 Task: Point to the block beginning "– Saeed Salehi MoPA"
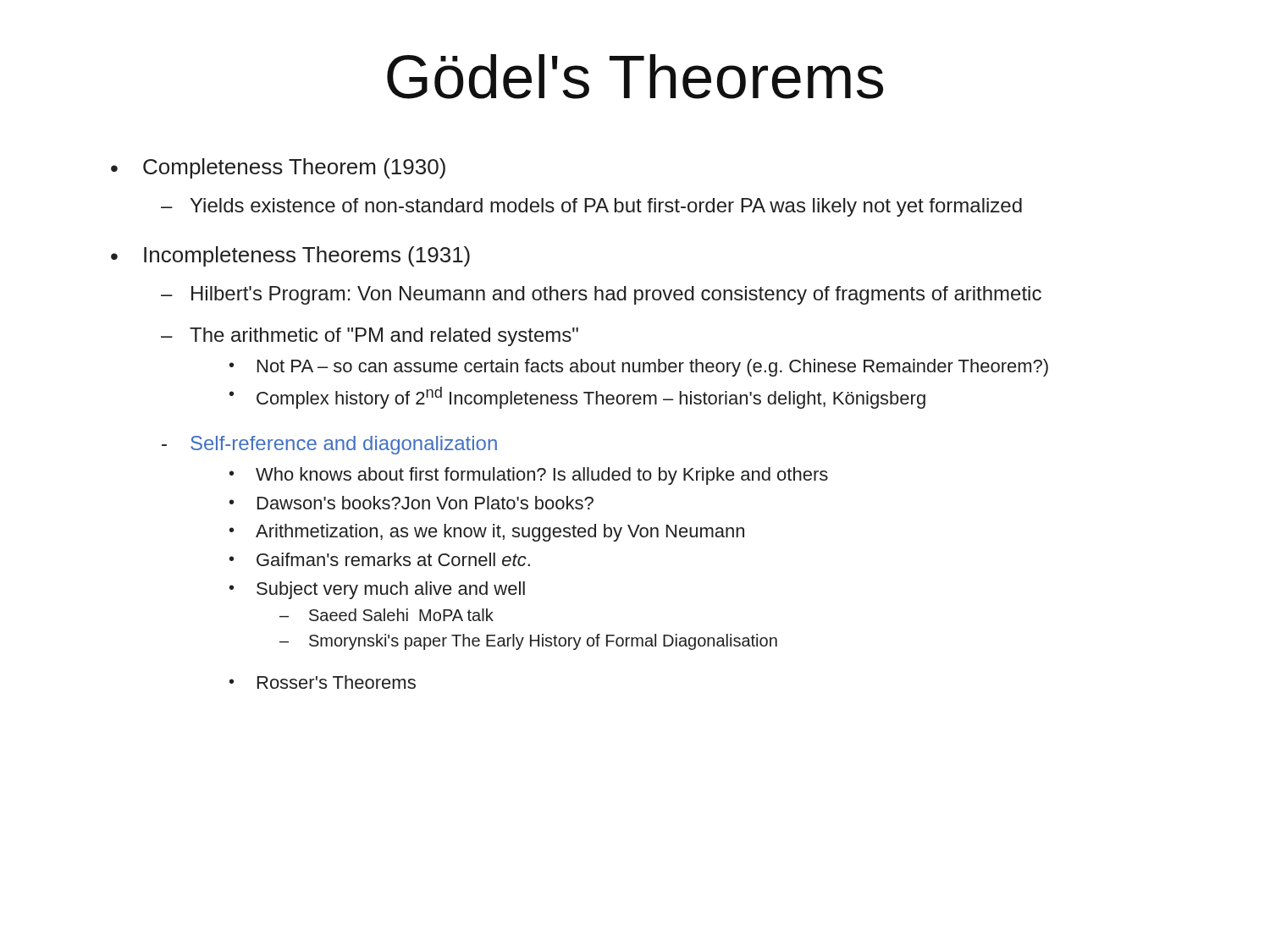pyautogui.click(x=386, y=616)
